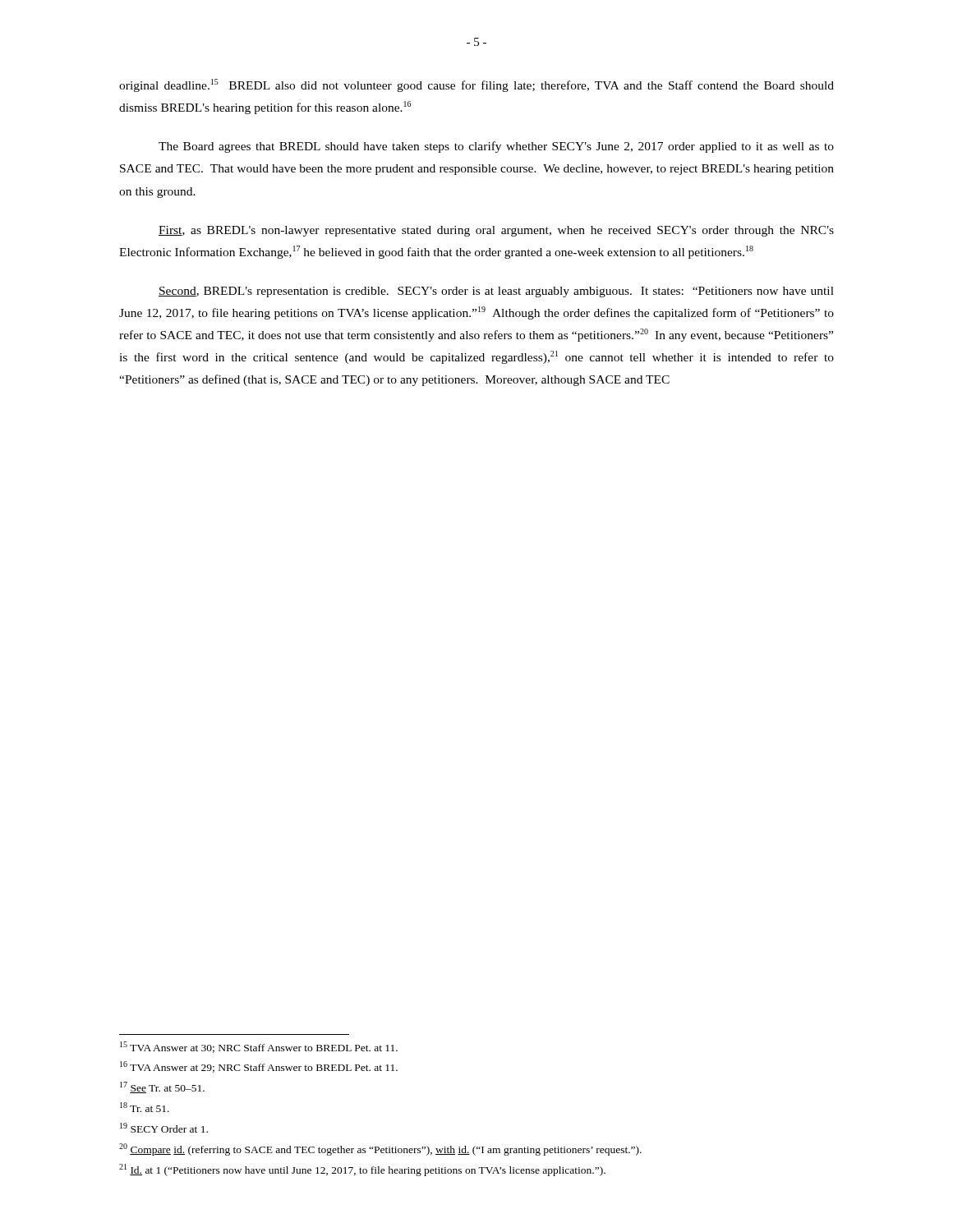Where is the passage that starts "original deadline.15 BREDL also did not volunteer good"?

(476, 96)
